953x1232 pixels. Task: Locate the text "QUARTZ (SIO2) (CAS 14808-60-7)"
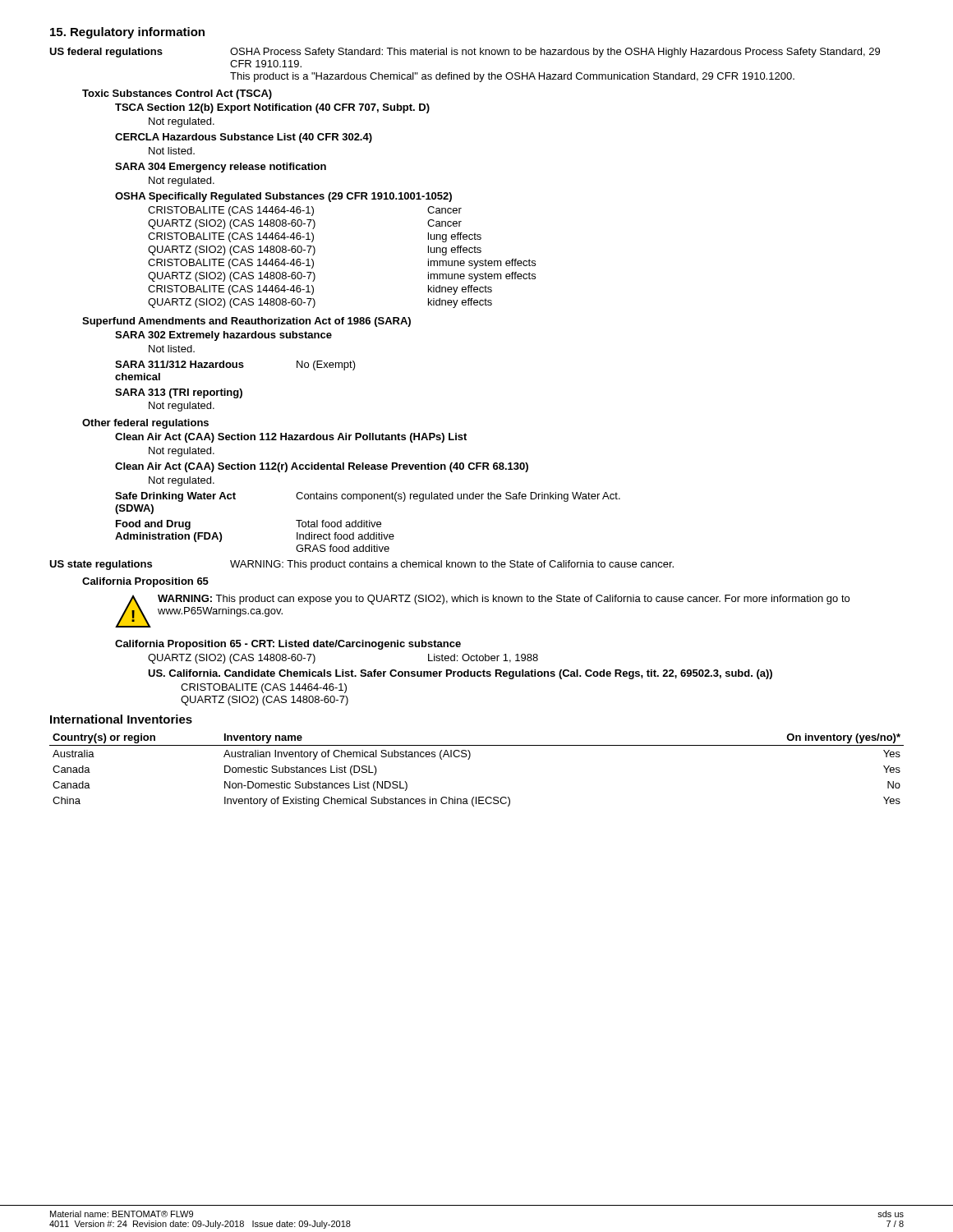232,658
